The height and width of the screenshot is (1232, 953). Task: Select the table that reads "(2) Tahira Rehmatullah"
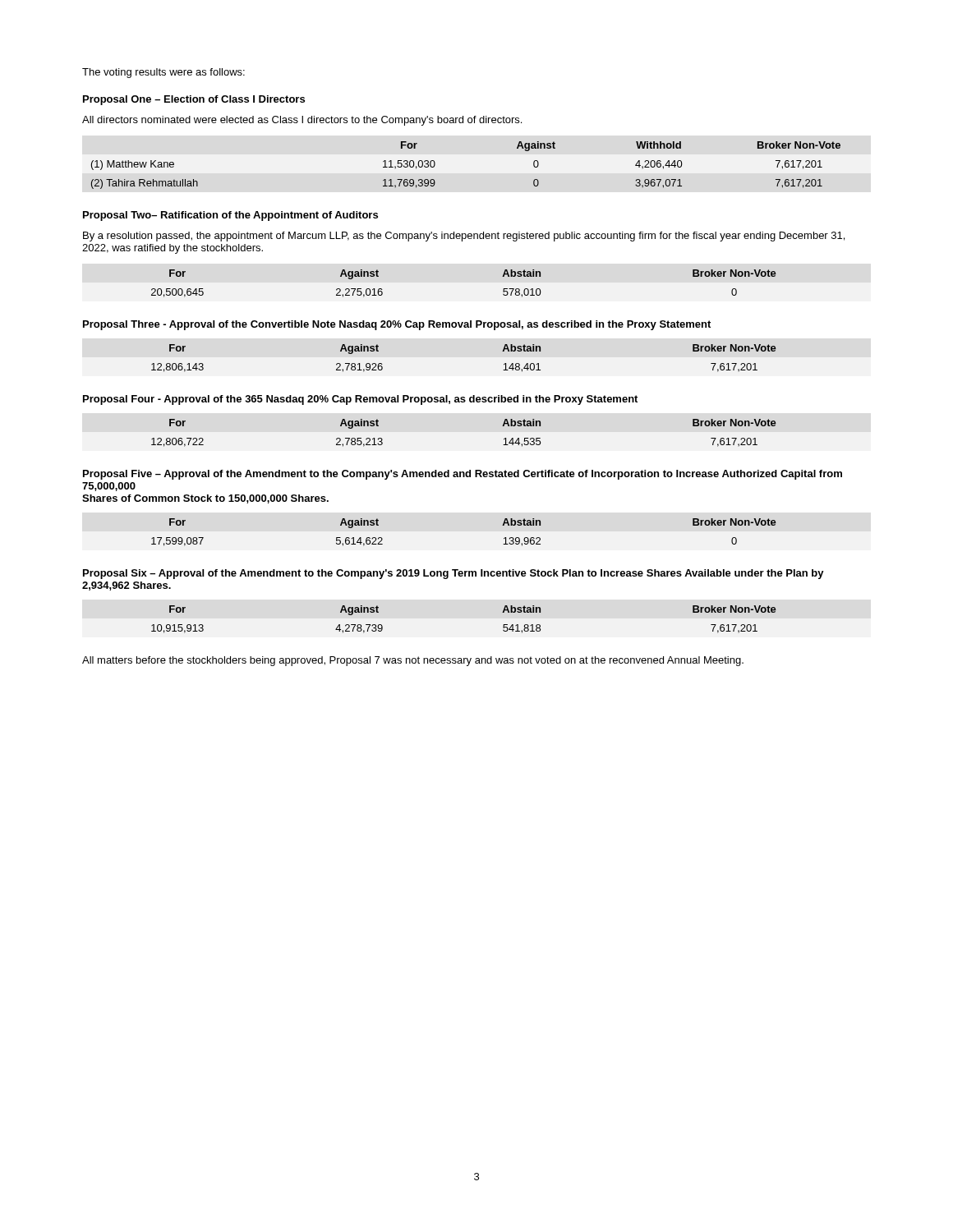coord(476,164)
